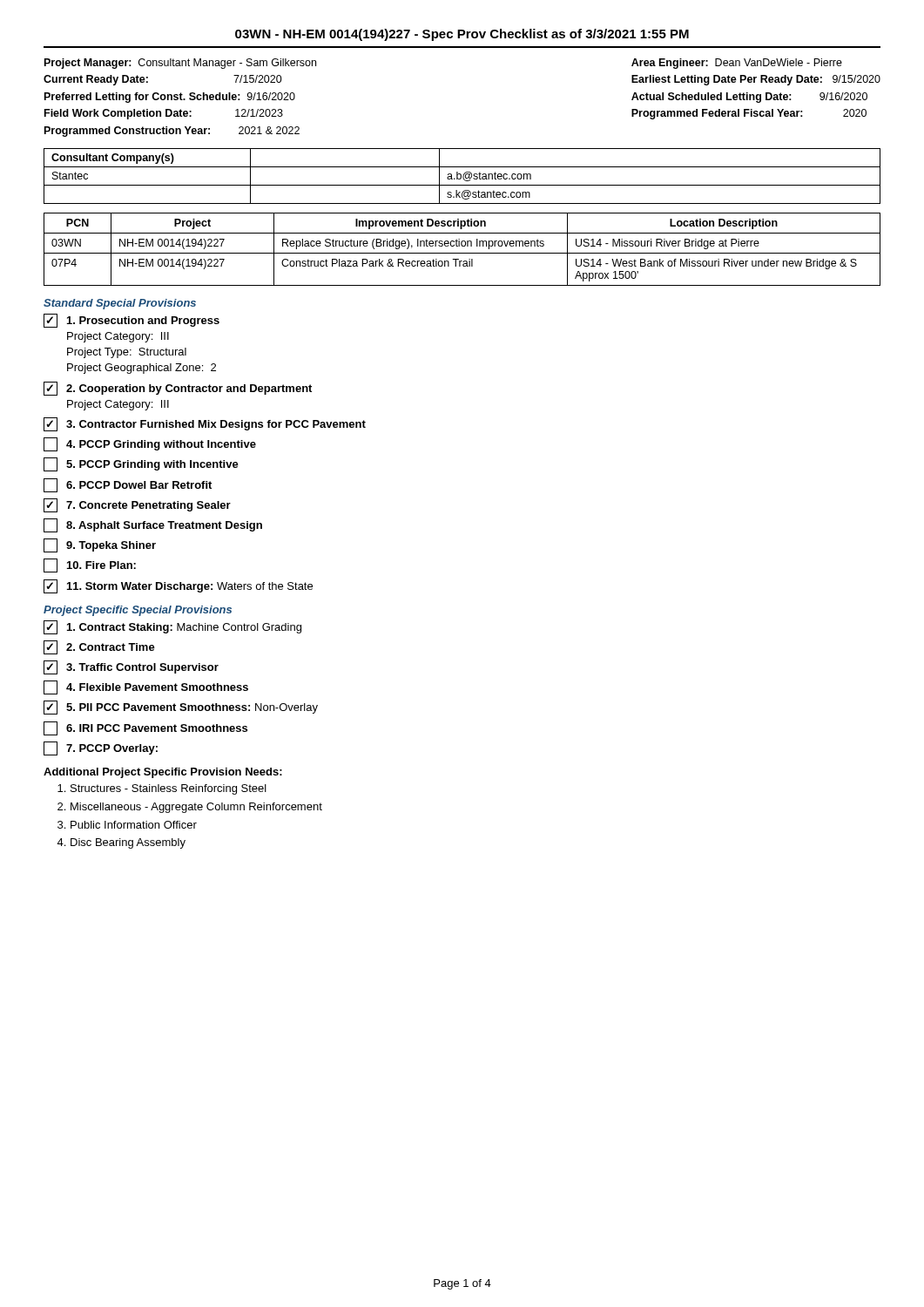Find the passage starting "Additional Project Specific Provision Needs: Structures -"
924x1307 pixels.
[x=163, y=773]
